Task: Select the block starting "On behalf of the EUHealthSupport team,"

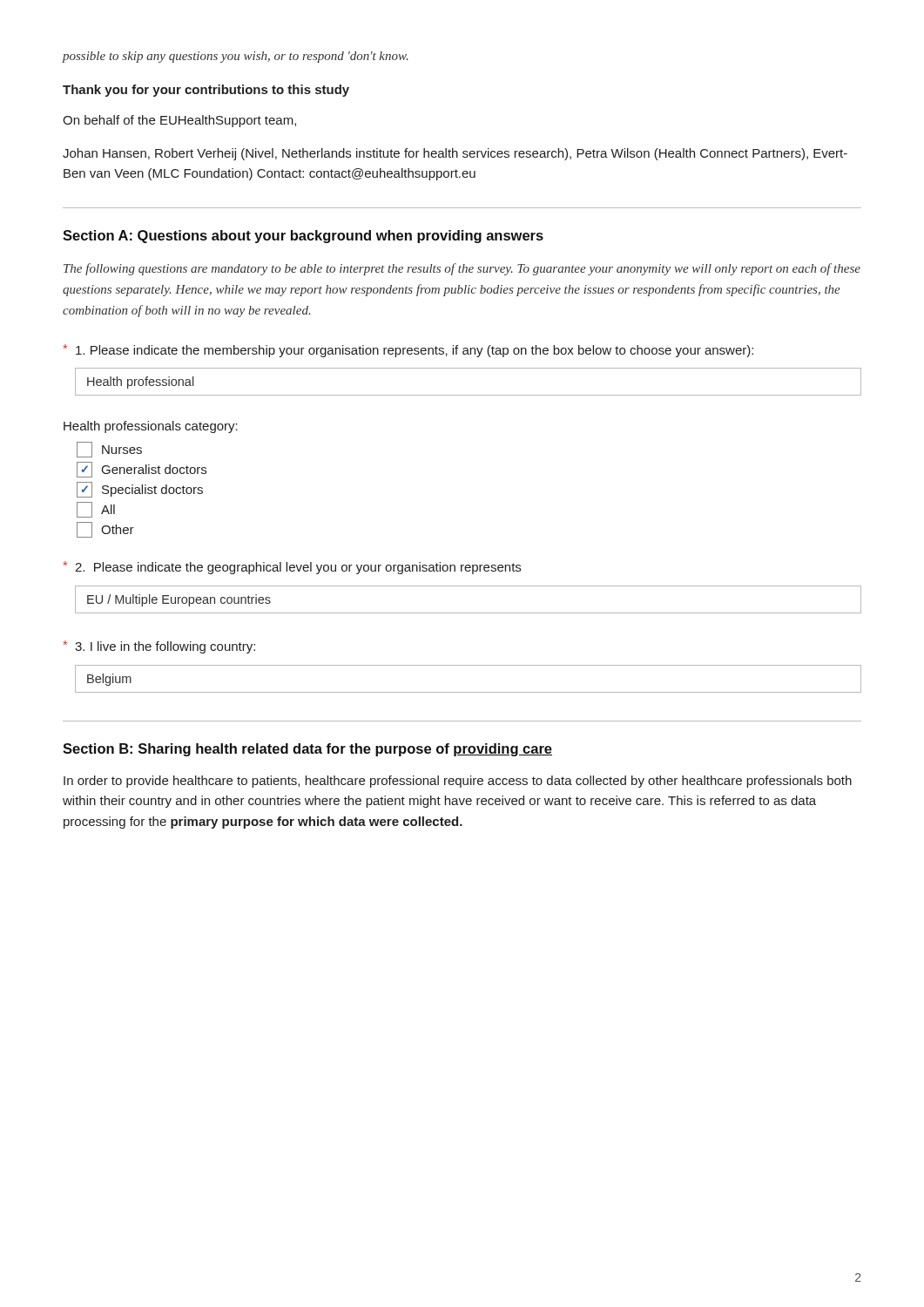Action: tap(179, 121)
